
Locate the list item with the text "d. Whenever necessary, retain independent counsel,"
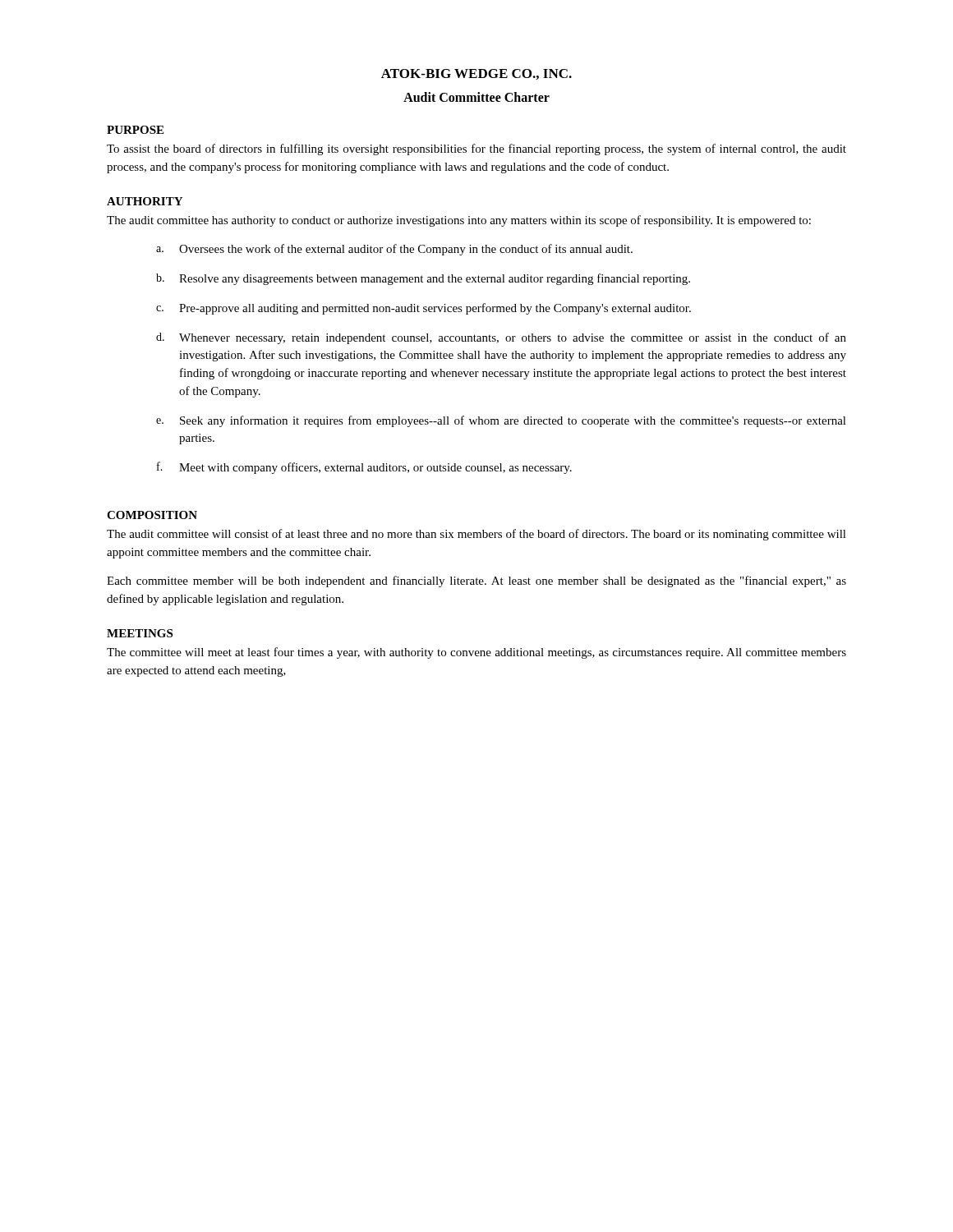tap(501, 365)
